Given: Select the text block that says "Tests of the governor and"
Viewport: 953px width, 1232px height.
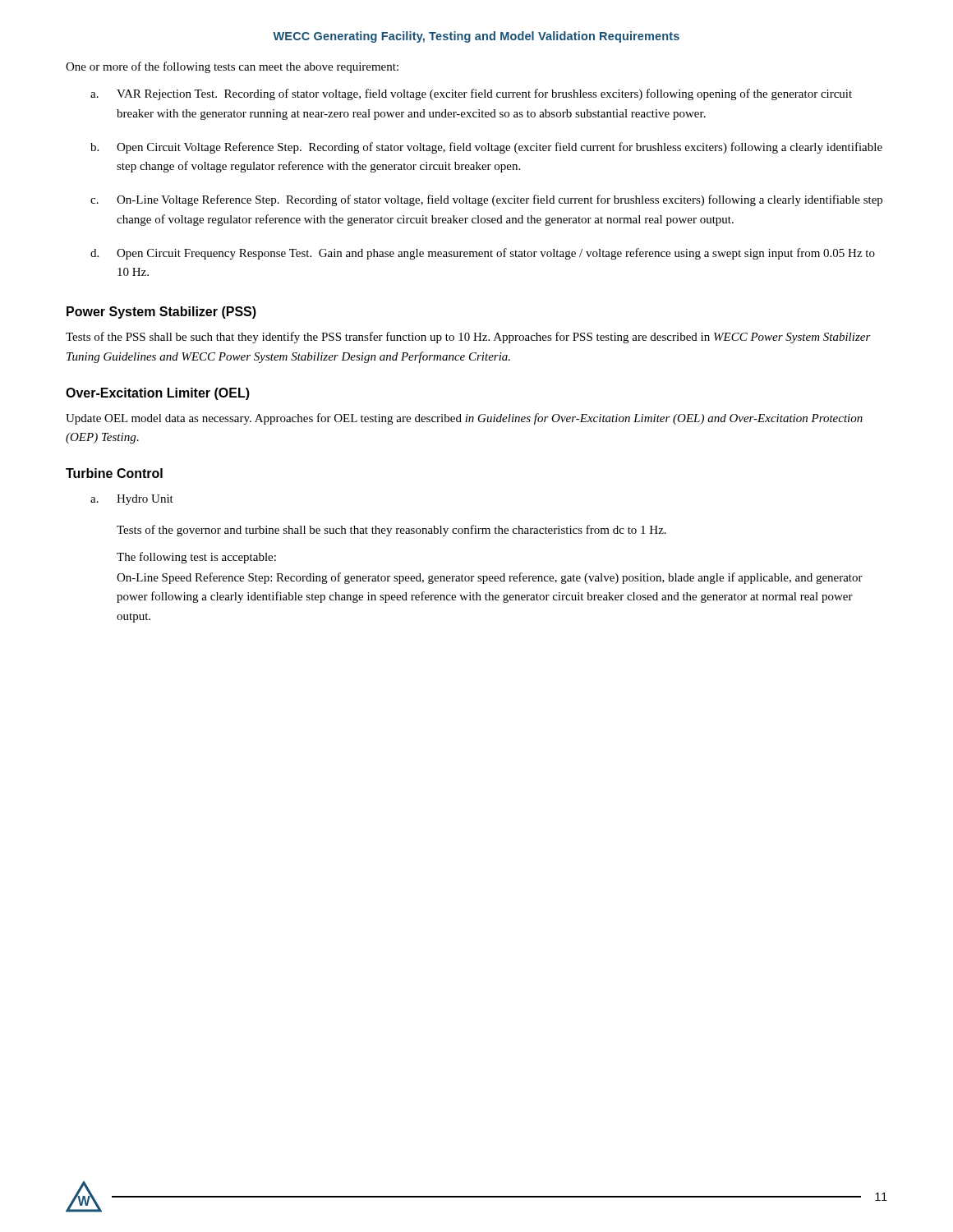Looking at the screenshot, I should tap(392, 529).
